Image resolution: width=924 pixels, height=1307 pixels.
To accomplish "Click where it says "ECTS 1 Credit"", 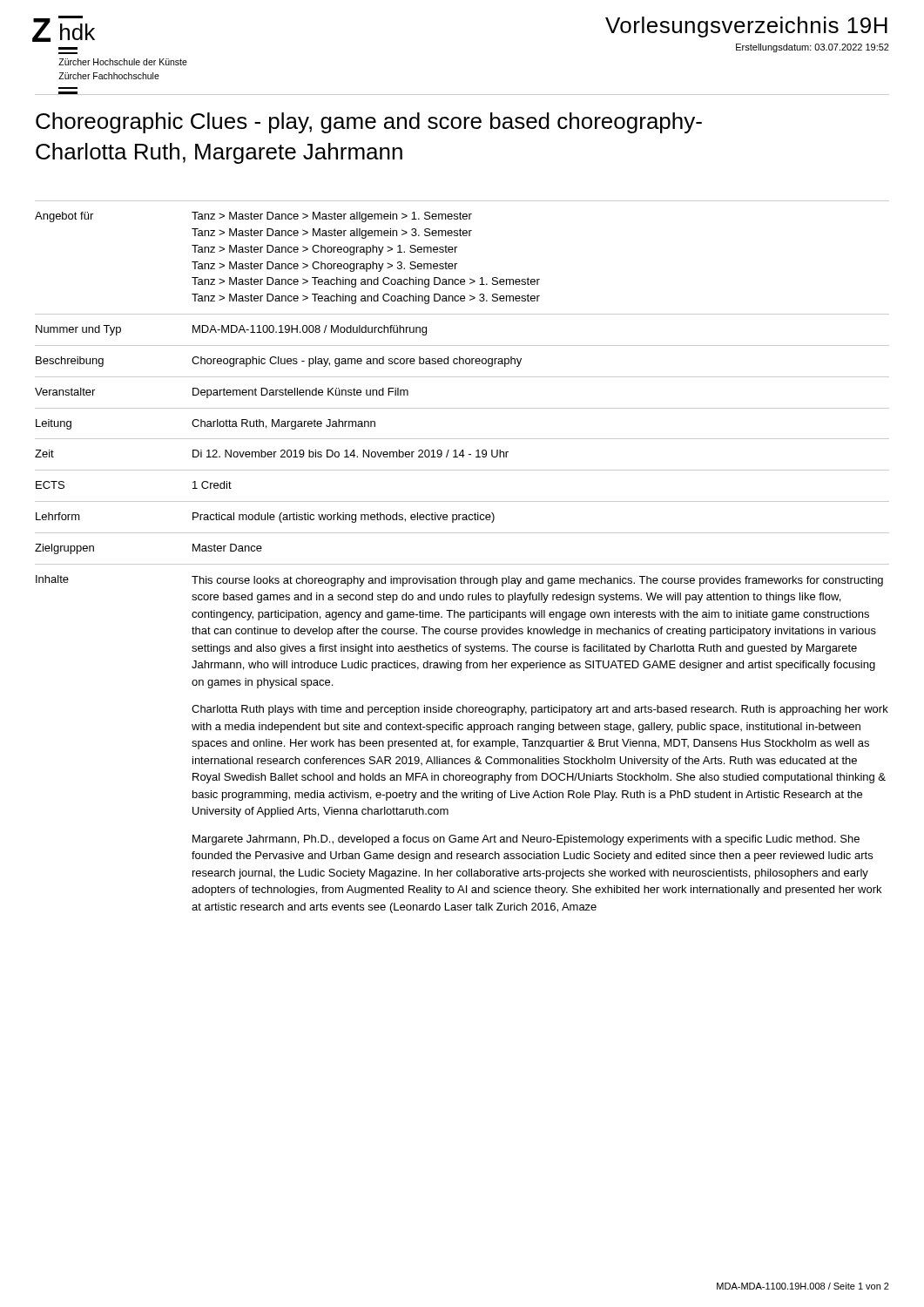I will tap(50, 487).
